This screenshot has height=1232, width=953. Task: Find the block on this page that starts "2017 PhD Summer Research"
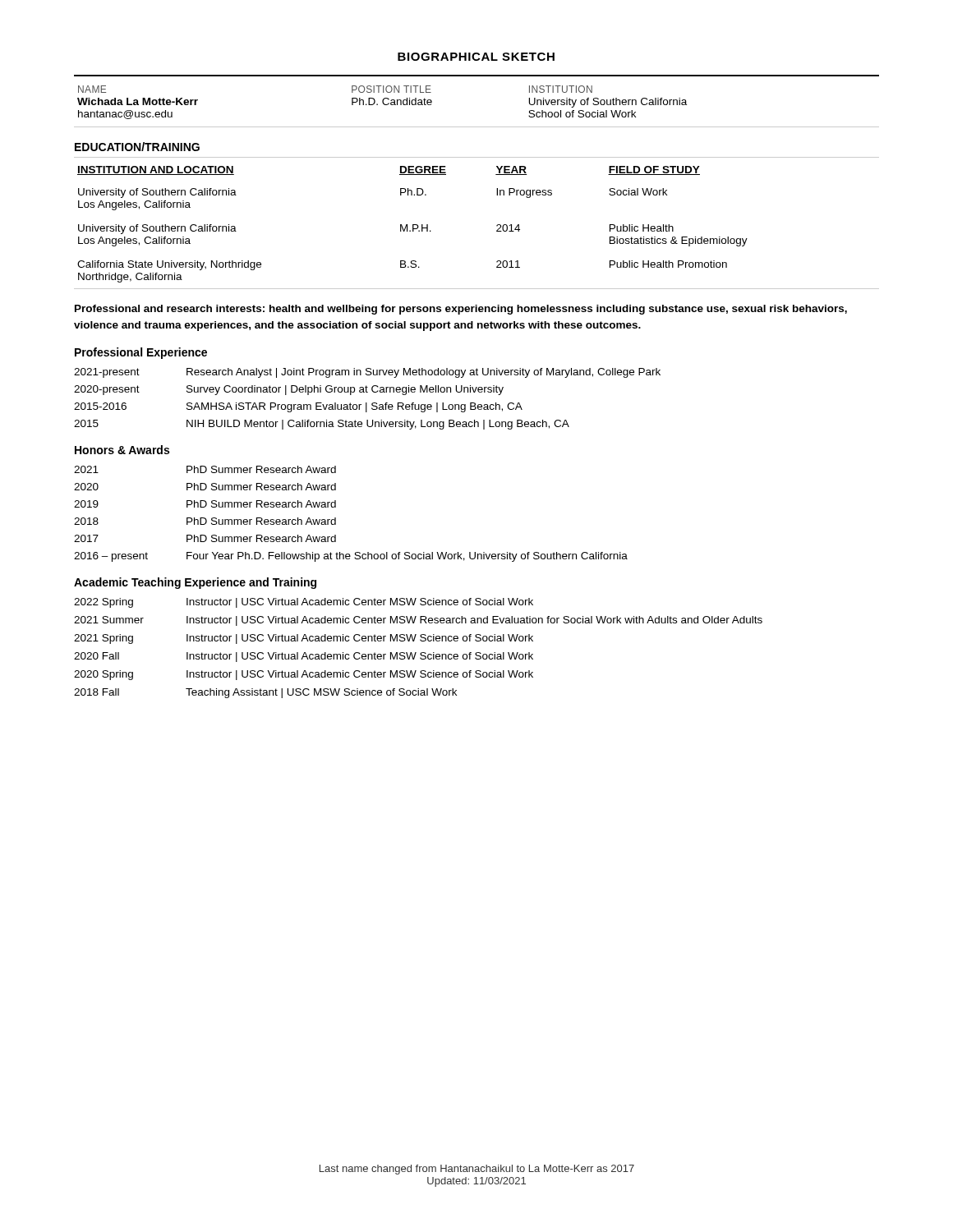click(205, 538)
